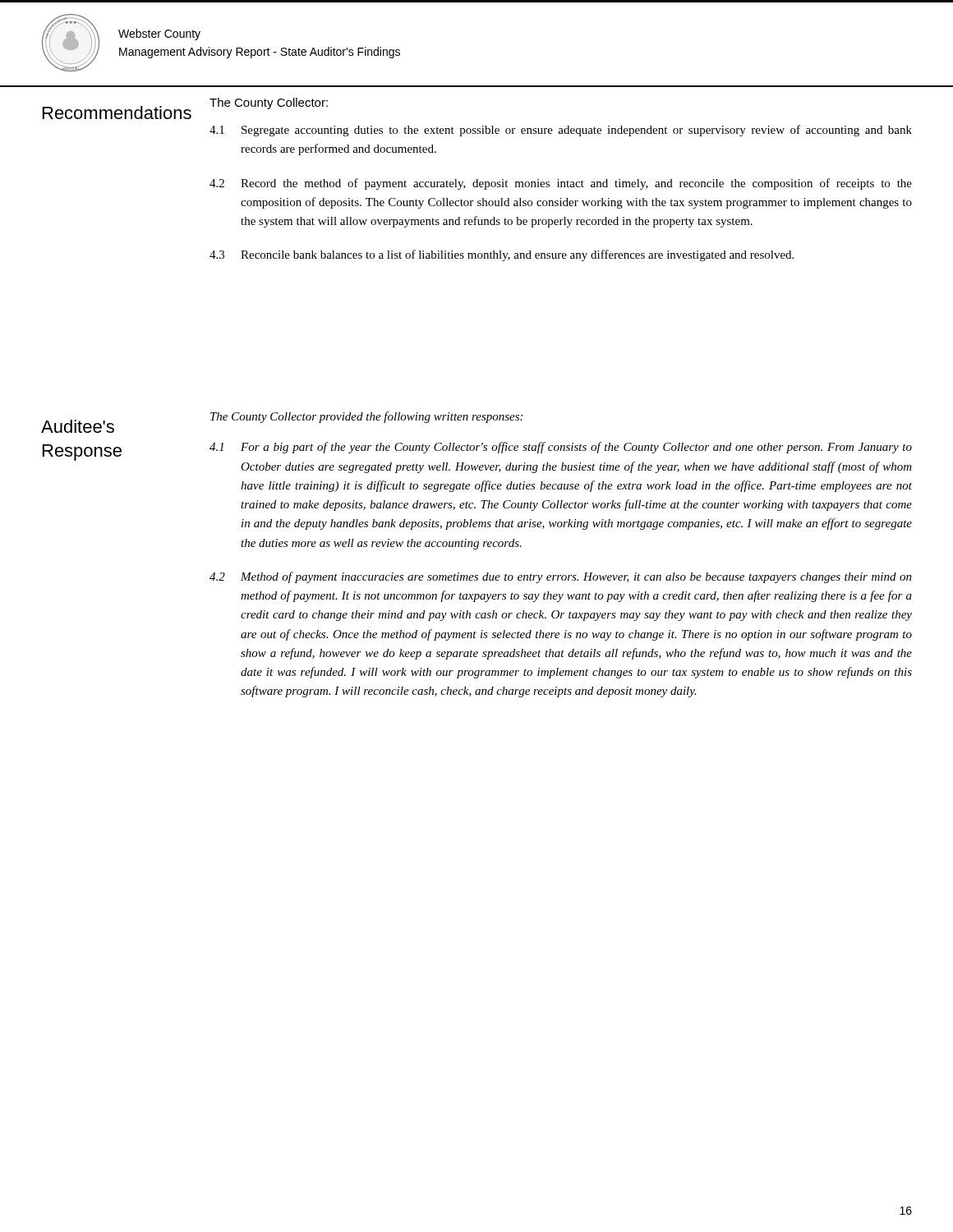Screen dimensions: 1232x953
Task: Click on the text starting "4.3 Reconcile bank balances to a list"
Action: 561,255
